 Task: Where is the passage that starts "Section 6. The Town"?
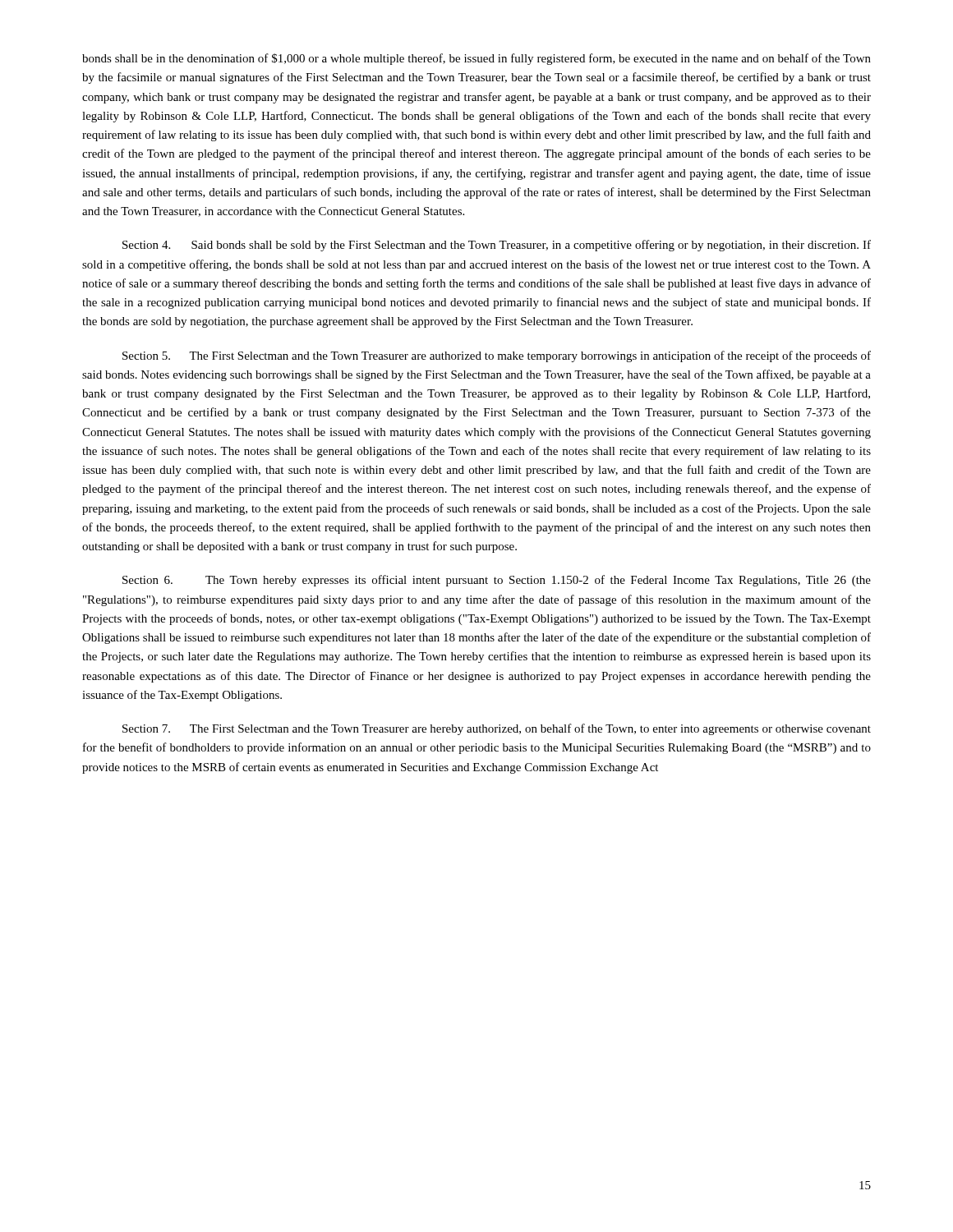click(476, 637)
